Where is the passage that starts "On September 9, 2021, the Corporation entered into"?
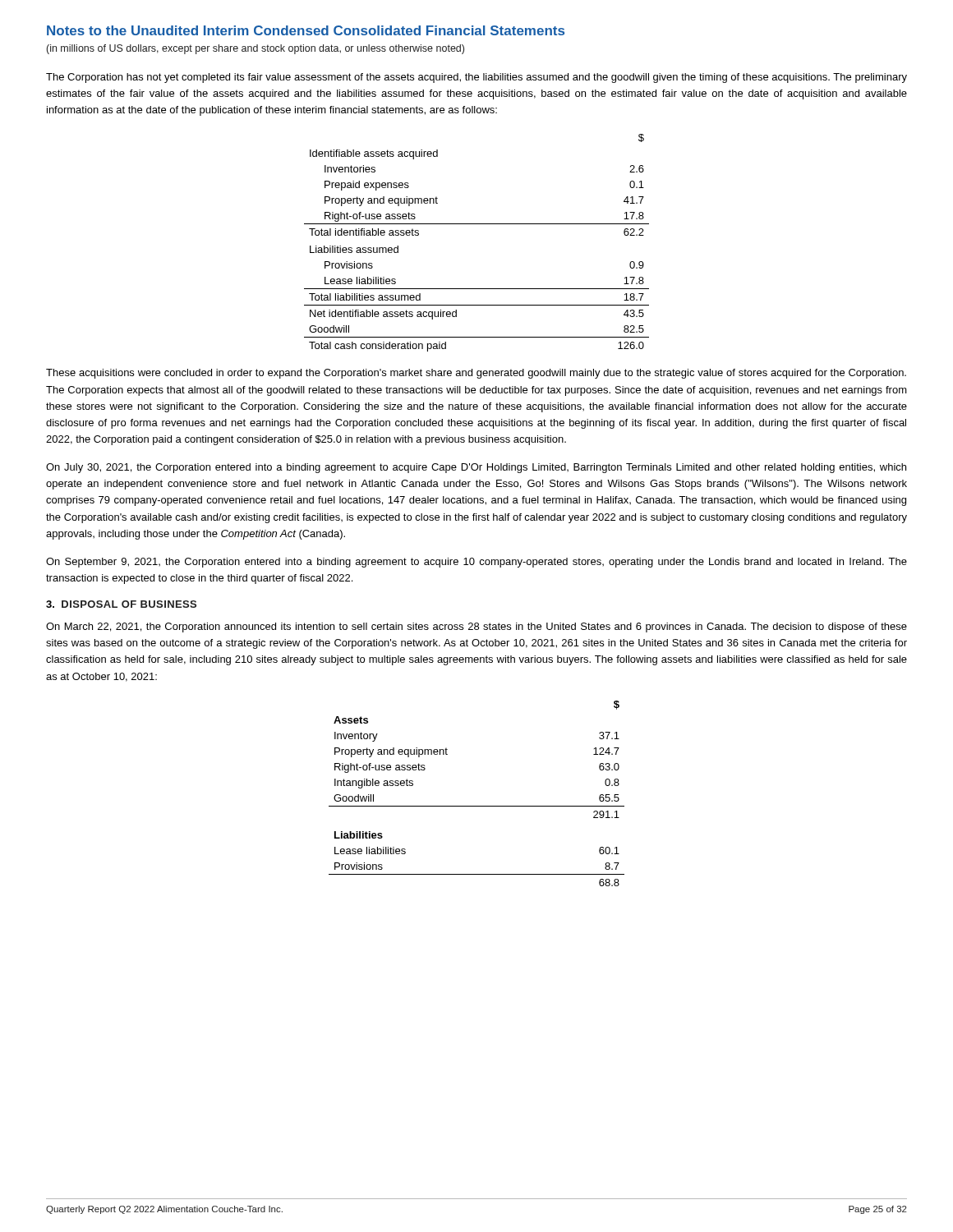Image resolution: width=953 pixels, height=1232 pixels. point(476,570)
